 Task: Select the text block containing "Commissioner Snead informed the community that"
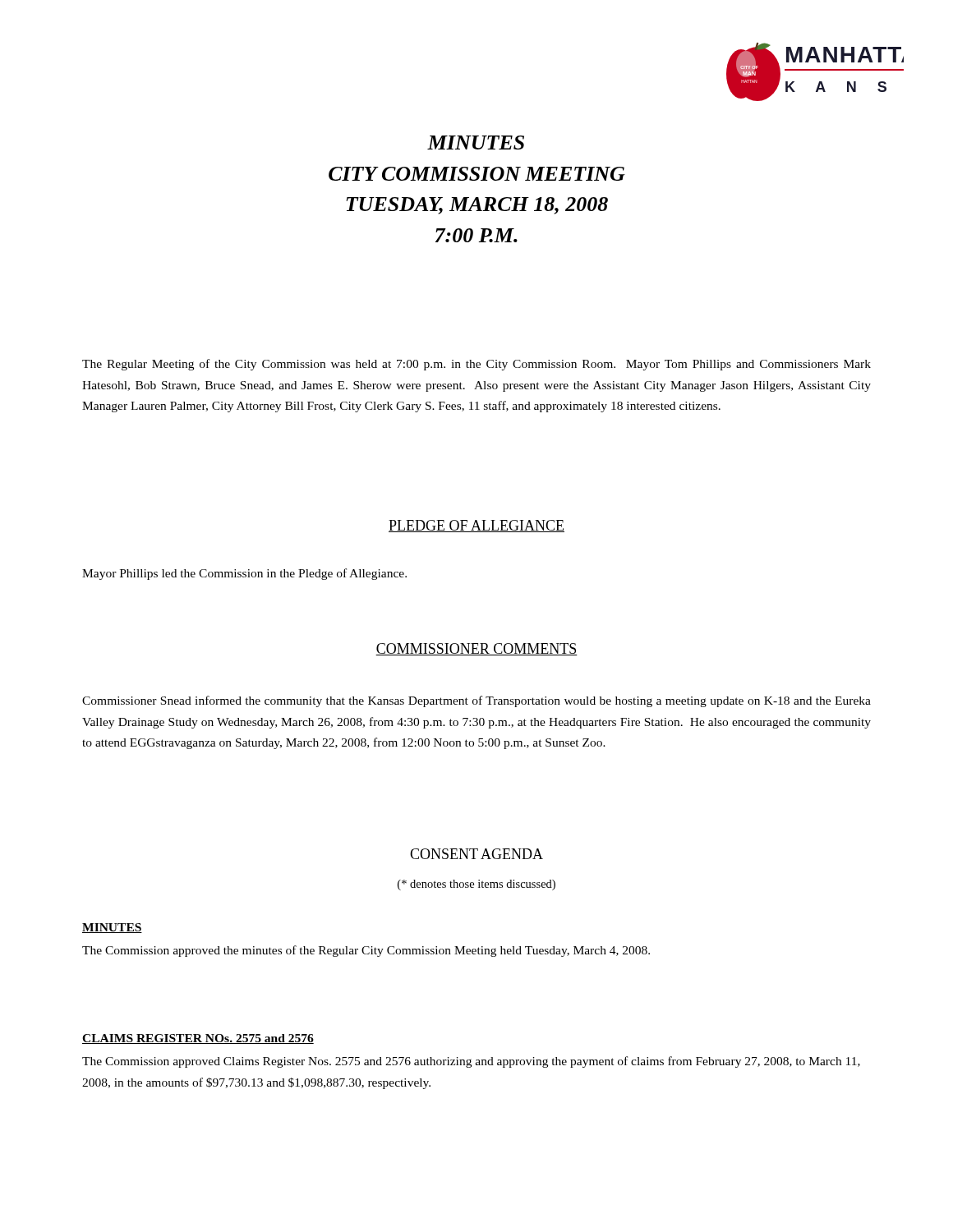tap(476, 721)
